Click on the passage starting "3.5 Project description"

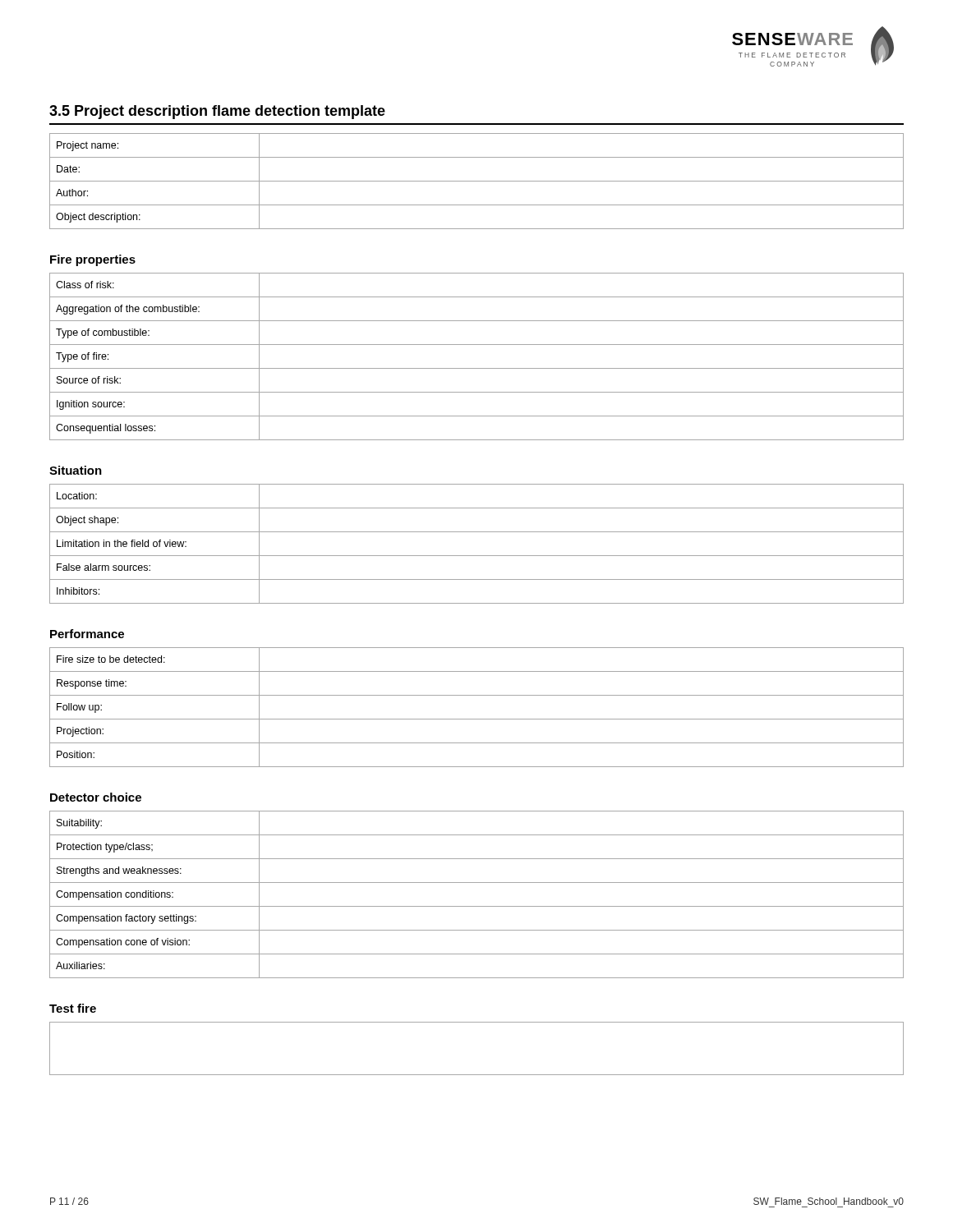coord(217,111)
